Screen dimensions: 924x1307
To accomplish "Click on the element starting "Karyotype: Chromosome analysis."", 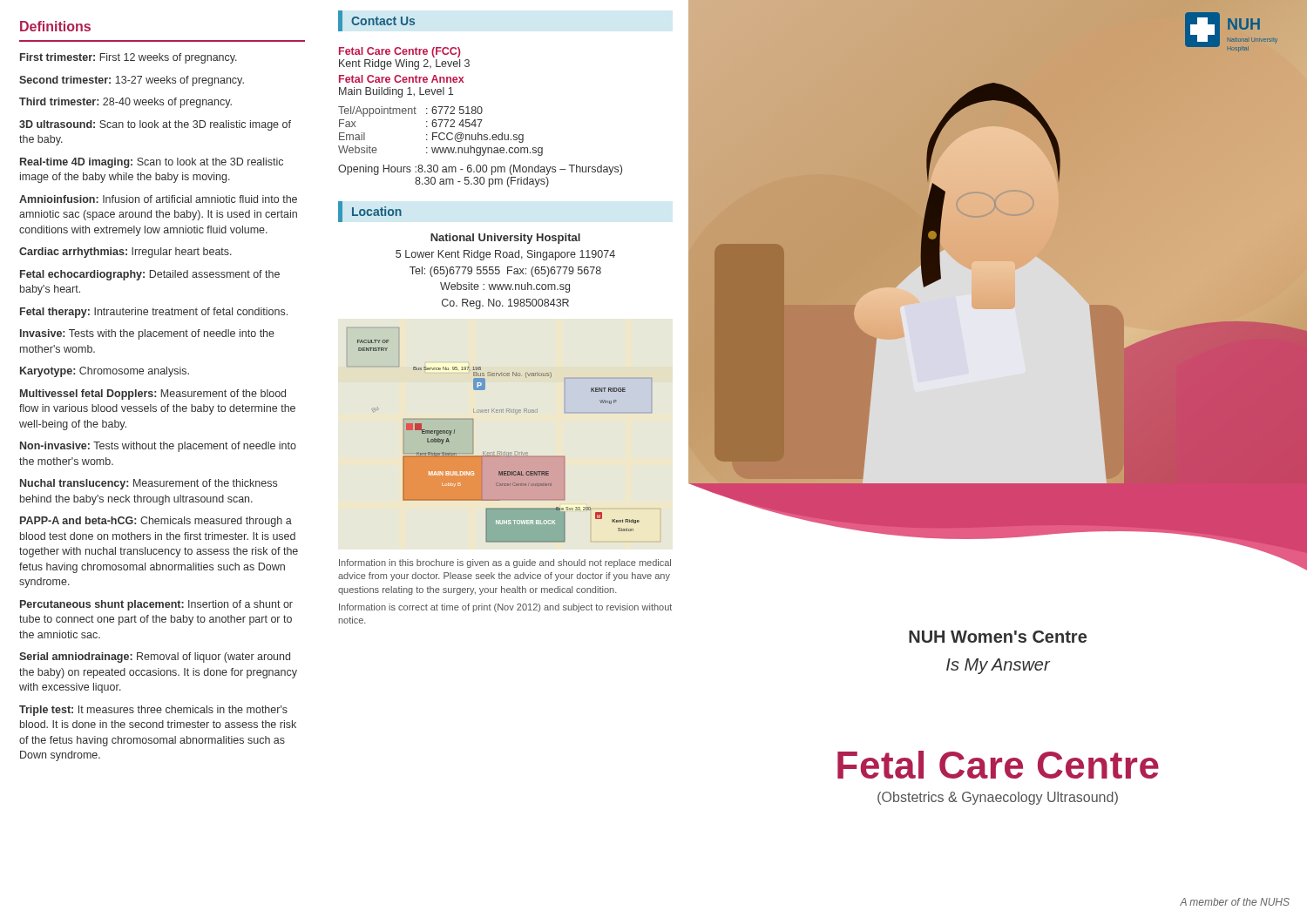I will tap(105, 371).
